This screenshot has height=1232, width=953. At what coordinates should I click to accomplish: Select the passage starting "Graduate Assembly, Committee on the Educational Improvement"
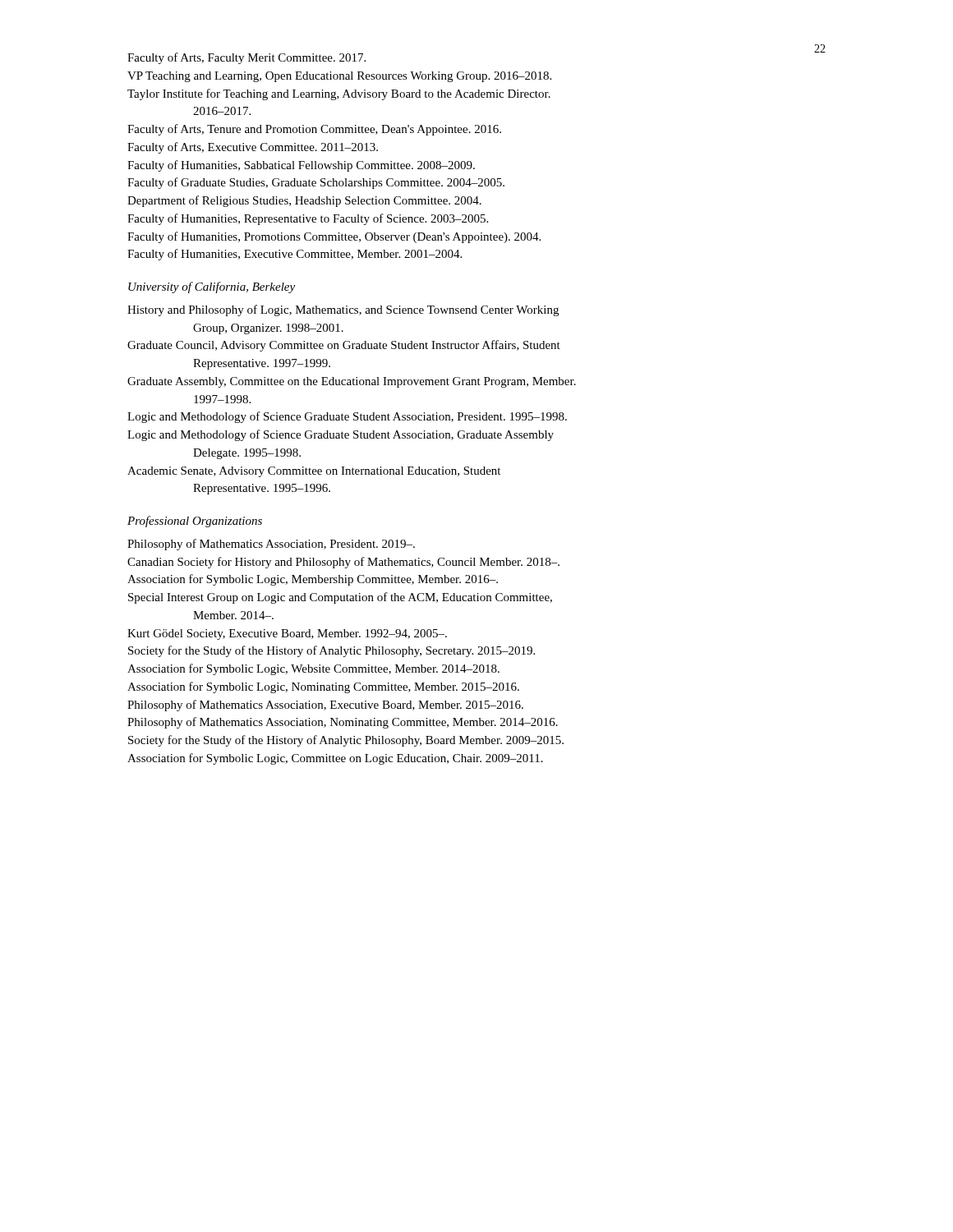476,391
